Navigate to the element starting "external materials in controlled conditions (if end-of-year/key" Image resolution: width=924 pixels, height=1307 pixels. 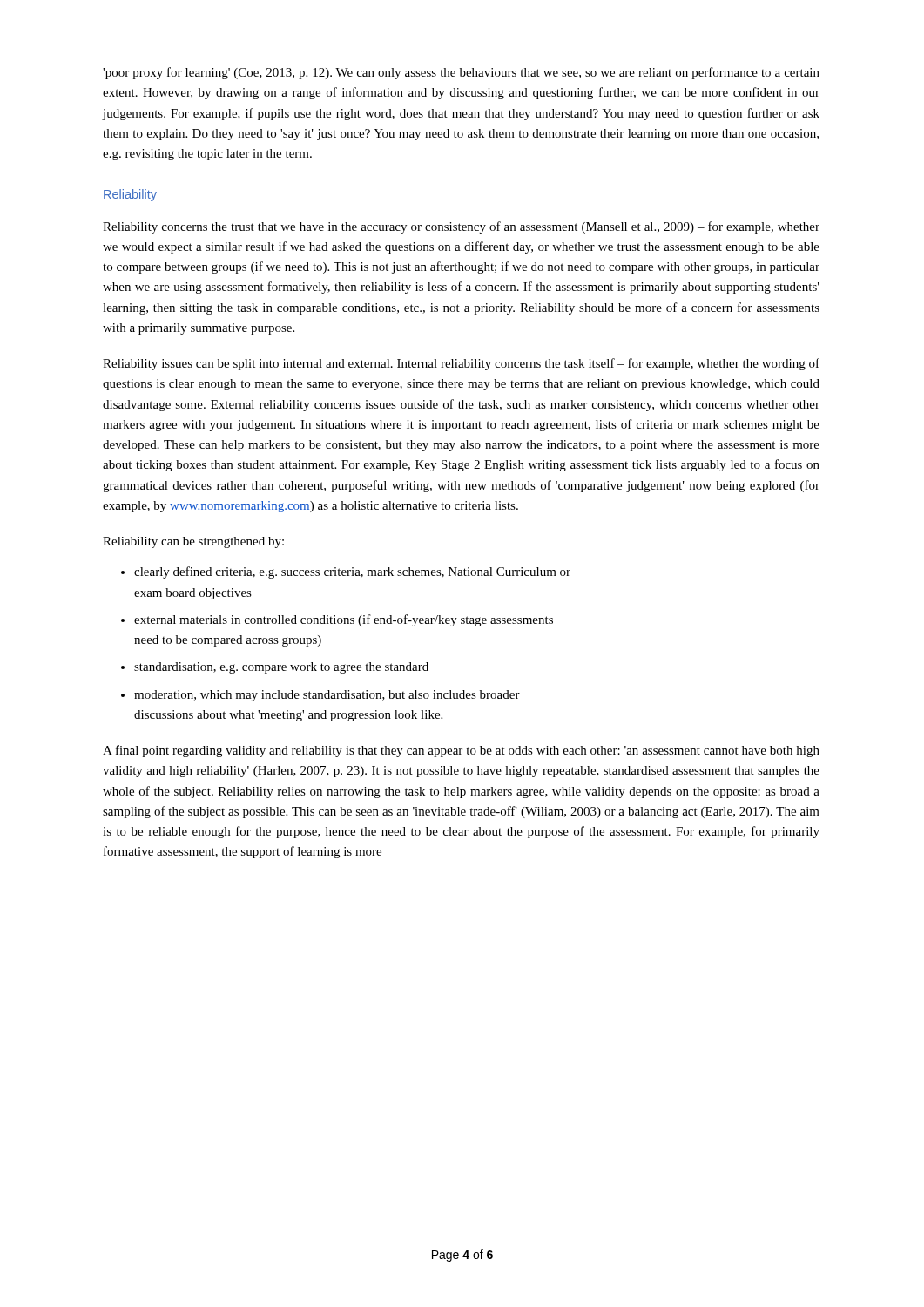pos(344,630)
